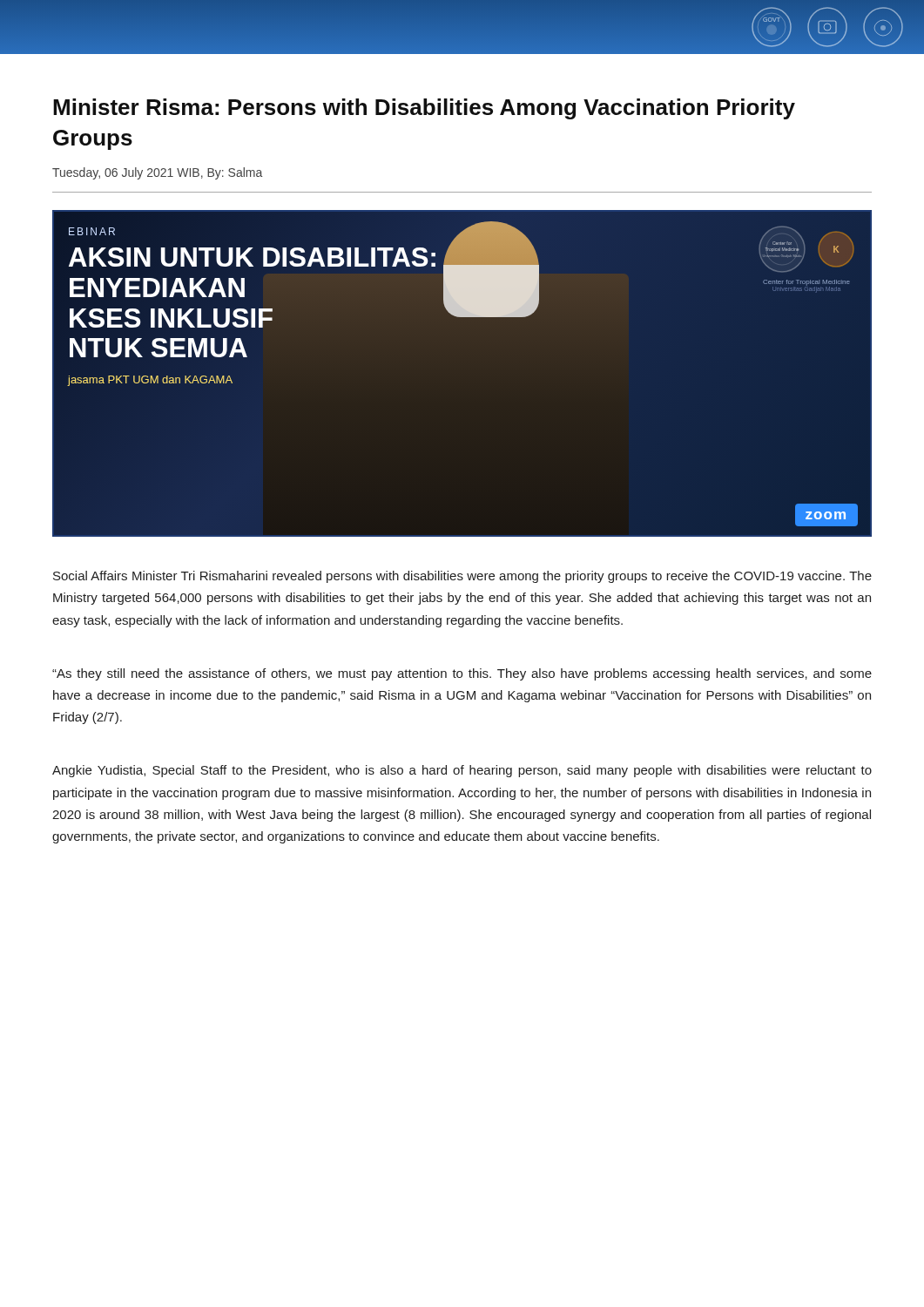The width and height of the screenshot is (924, 1307).
Task: Click the passage that begins "Tuesday, 06 July 2021"
Action: tap(157, 173)
